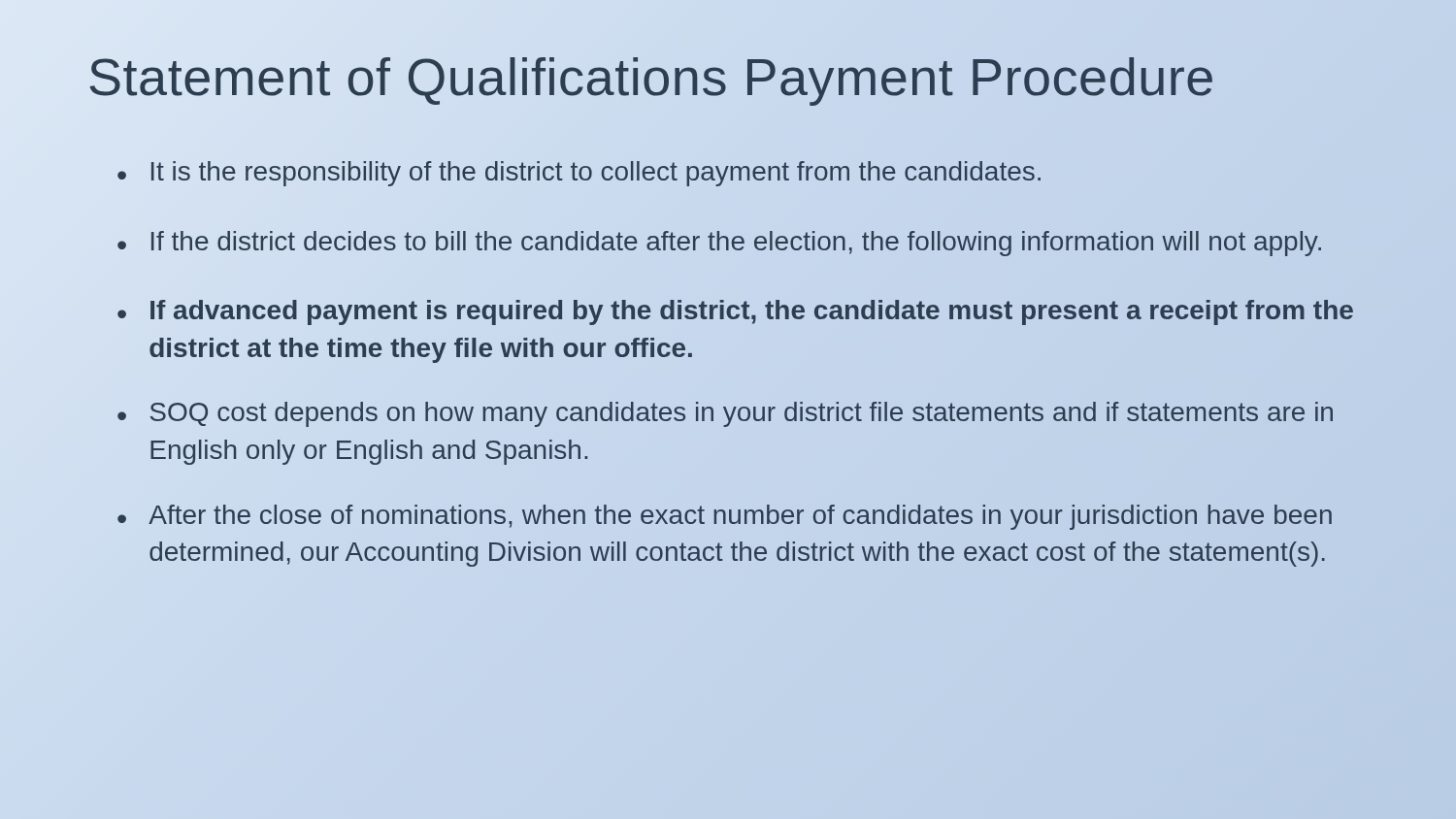The width and height of the screenshot is (1456, 819).
Task: Find the block on this page that starts "• If advanced payment"
Action: coord(743,330)
